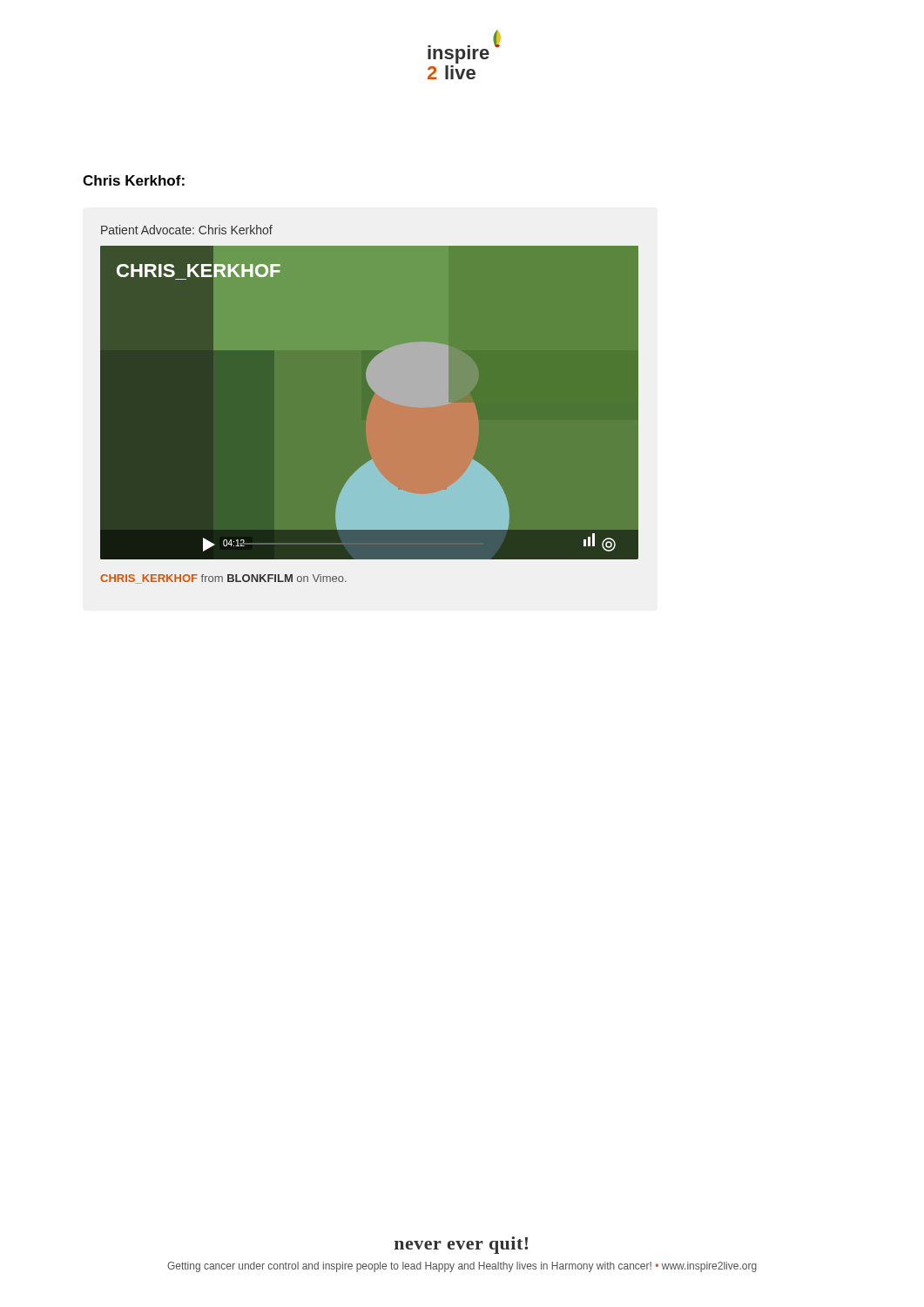The width and height of the screenshot is (924, 1307).
Task: Locate the screenshot
Action: pyautogui.click(x=370, y=409)
